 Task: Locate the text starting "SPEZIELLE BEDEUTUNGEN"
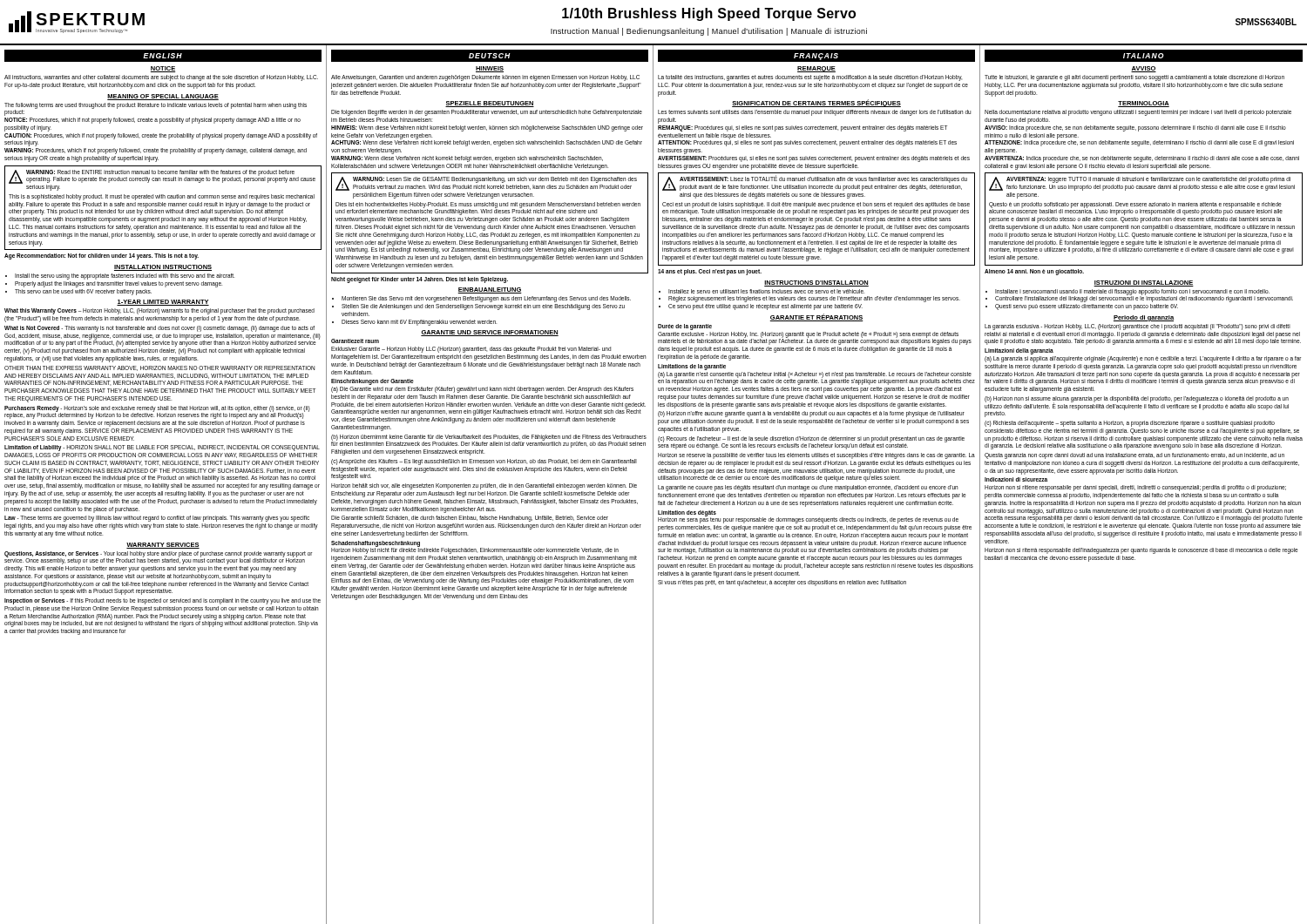pyautogui.click(x=490, y=103)
